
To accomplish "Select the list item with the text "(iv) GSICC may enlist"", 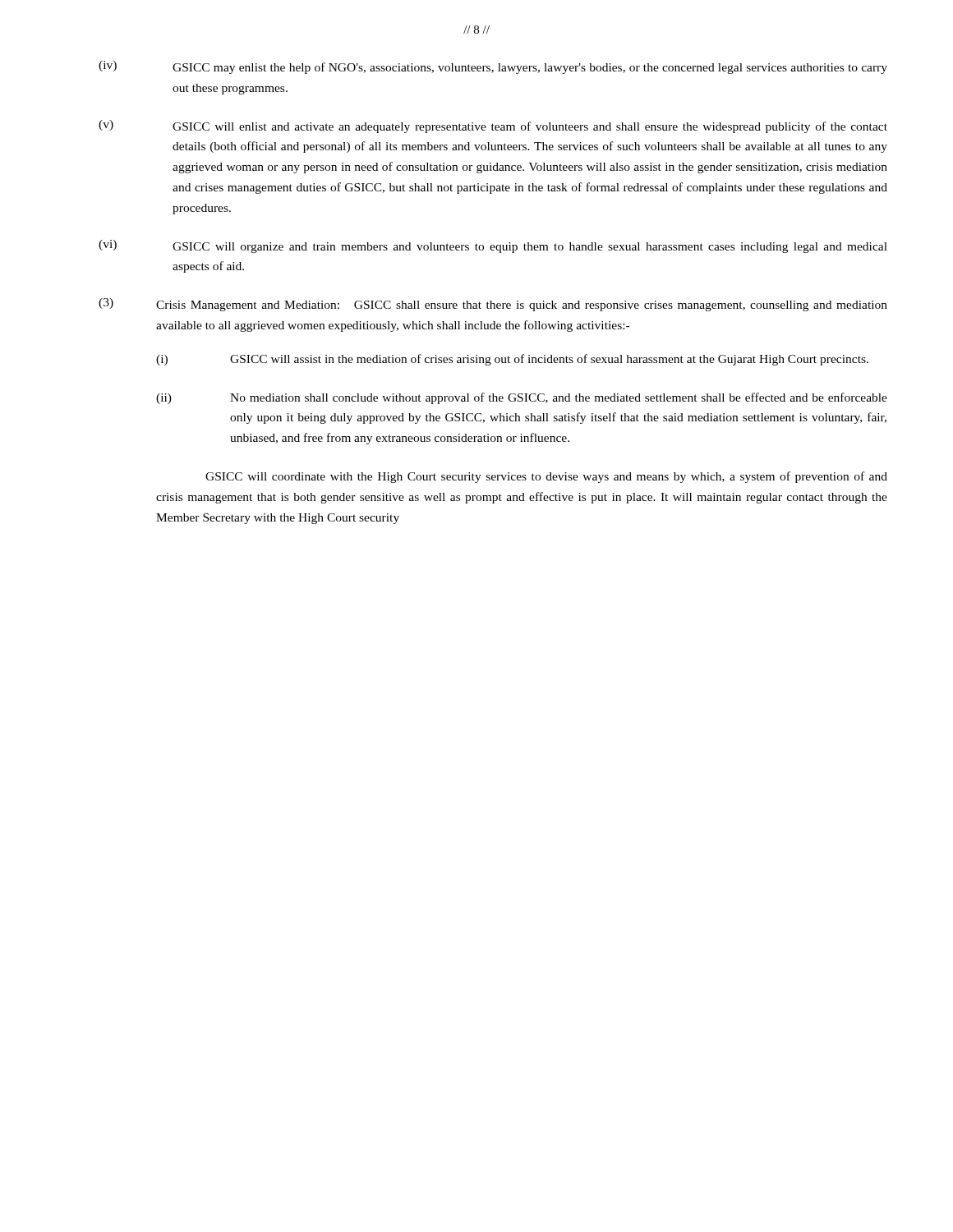I will click(x=493, y=78).
